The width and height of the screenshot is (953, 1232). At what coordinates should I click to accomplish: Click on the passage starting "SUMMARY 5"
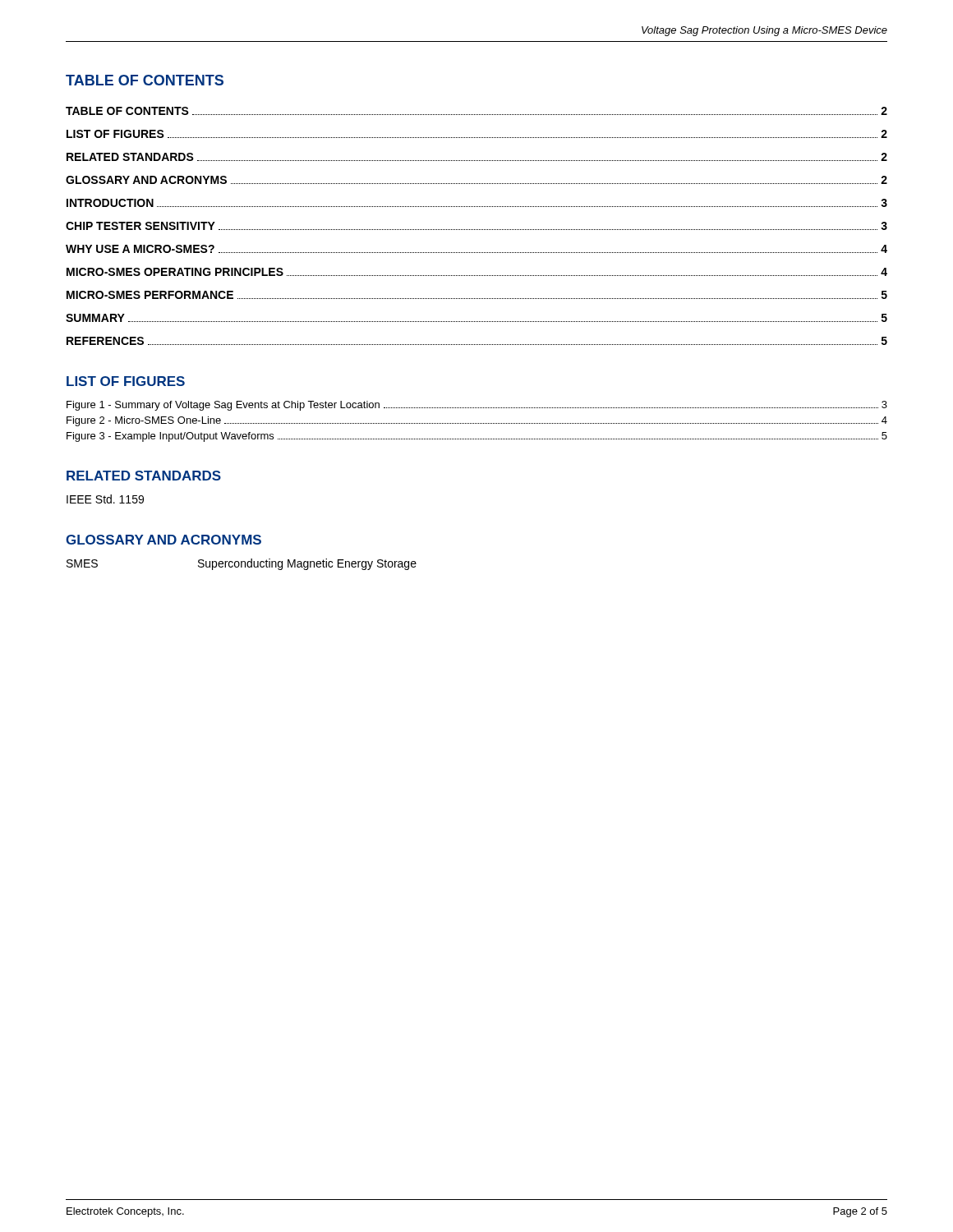pyautogui.click(x=476, y=318)
